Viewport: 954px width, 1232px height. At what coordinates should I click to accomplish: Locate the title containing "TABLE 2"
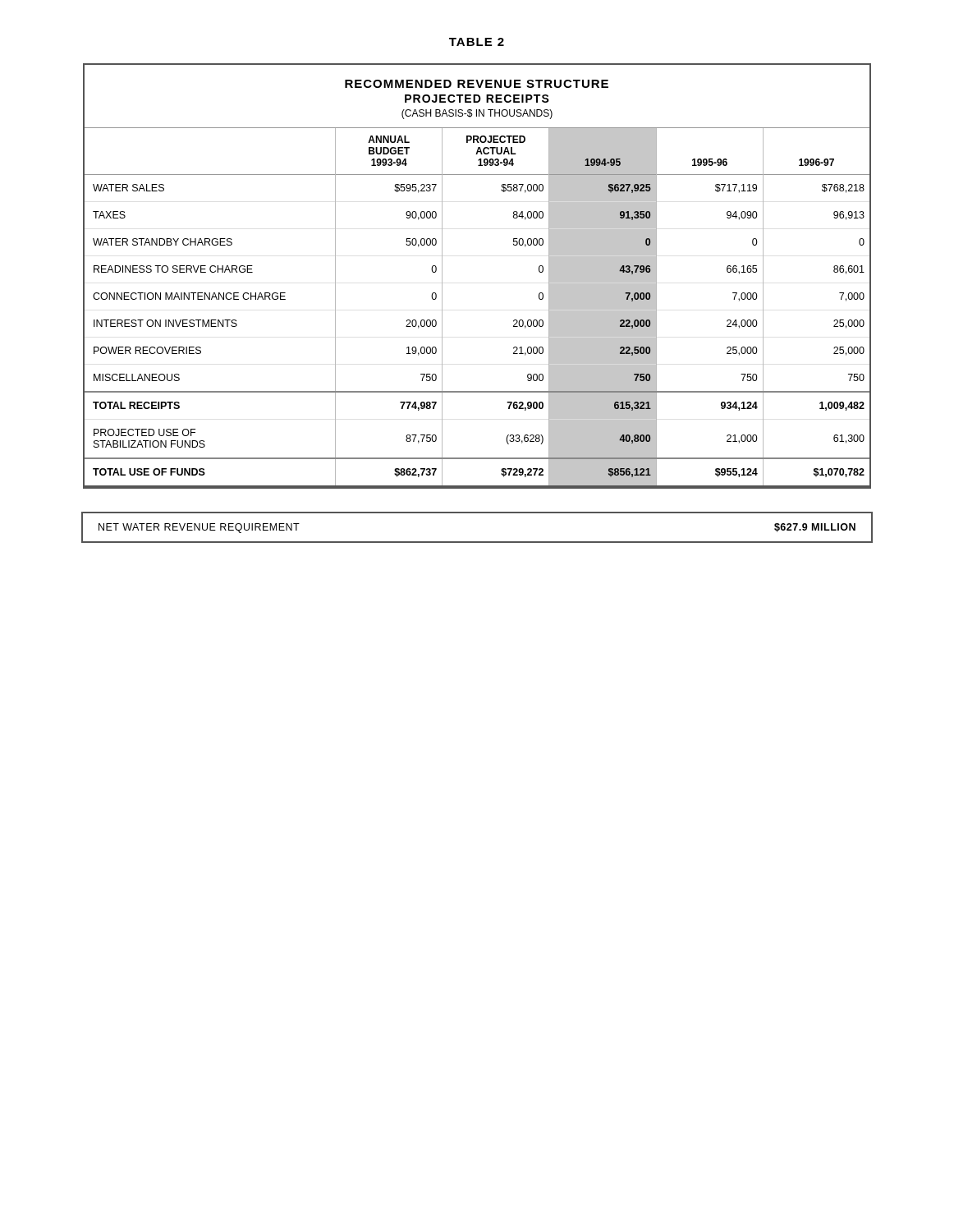[x=477, y=41]
